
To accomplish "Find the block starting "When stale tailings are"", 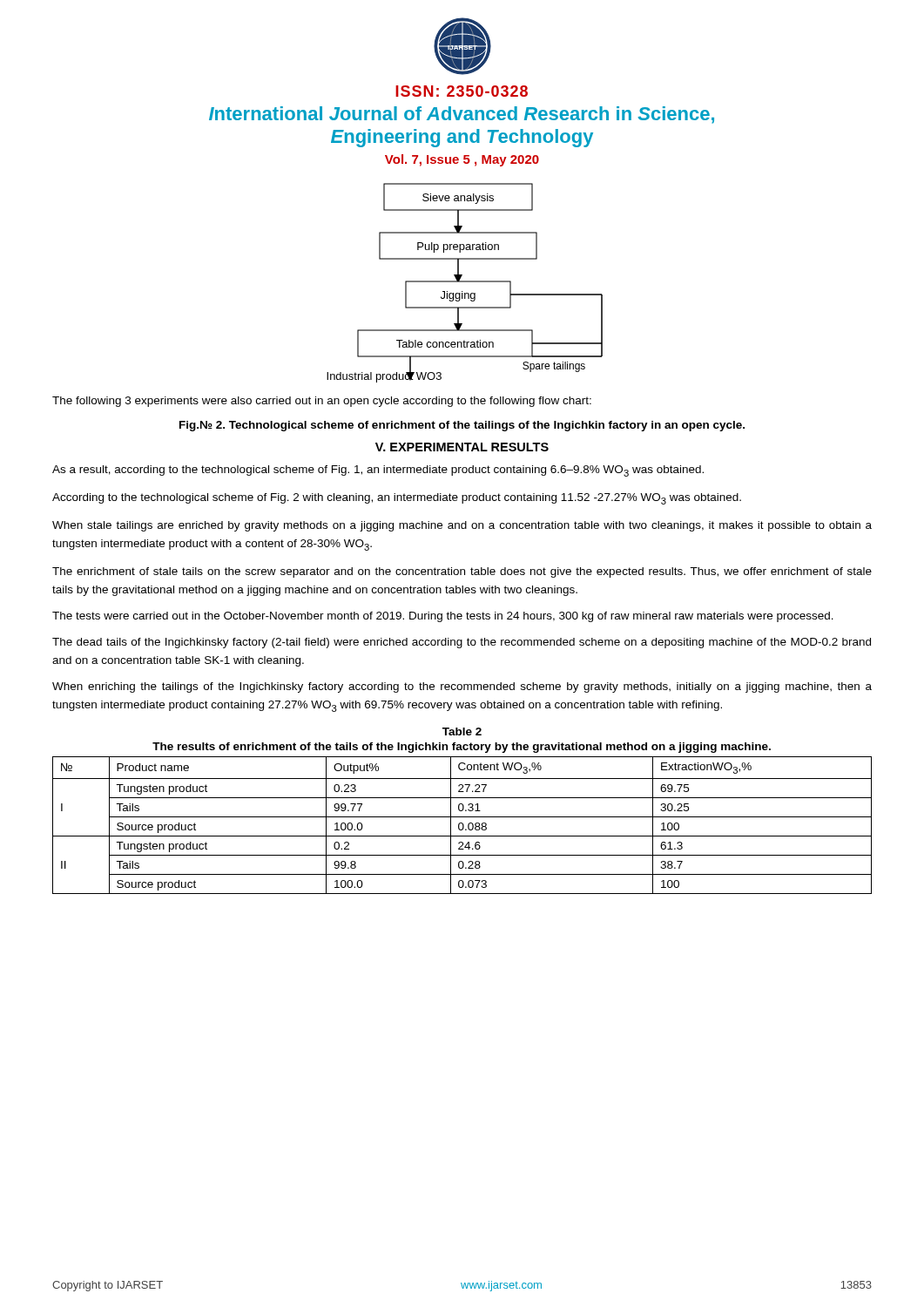I will 462,535.
